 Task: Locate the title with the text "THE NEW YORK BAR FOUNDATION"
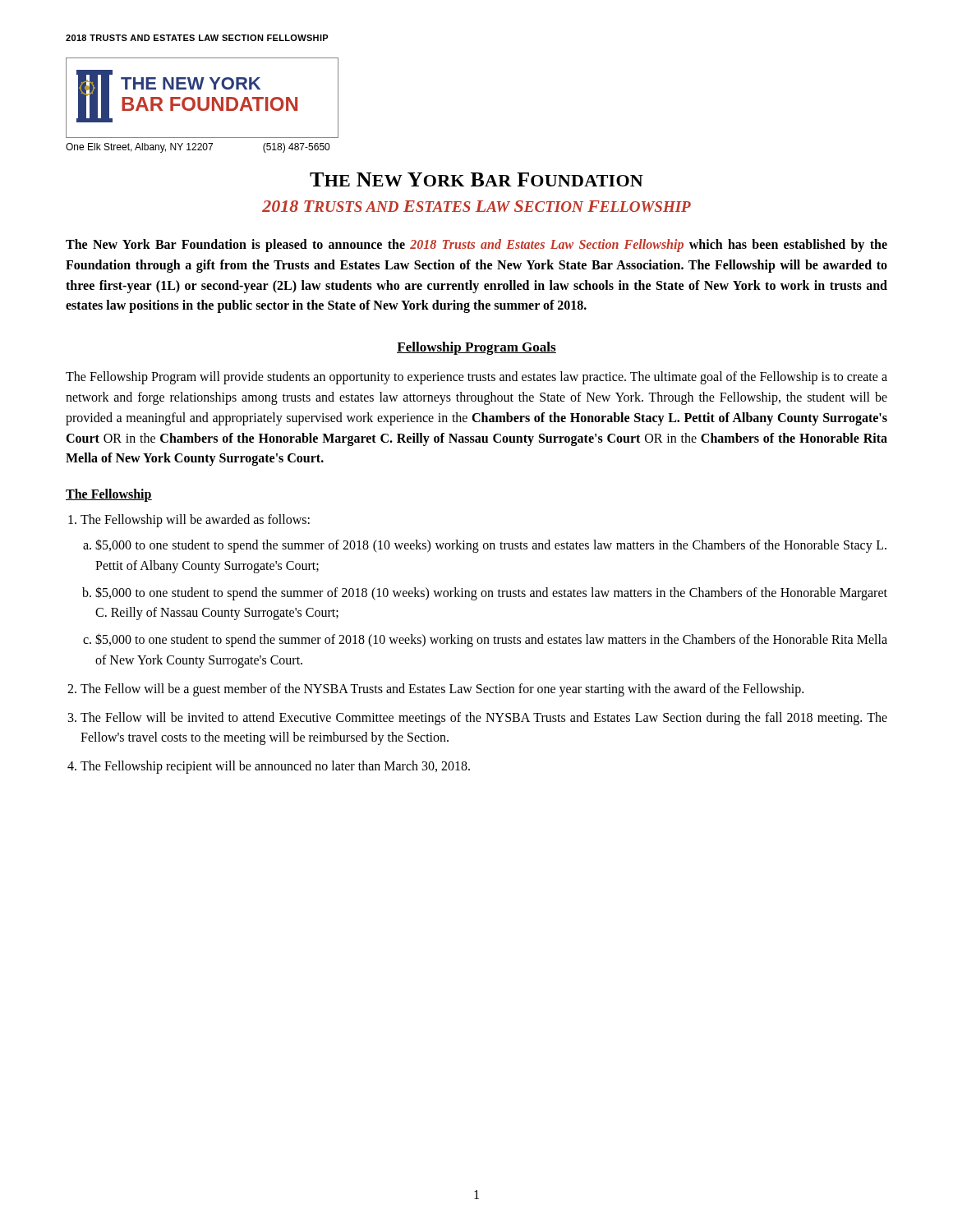(476, 179)
